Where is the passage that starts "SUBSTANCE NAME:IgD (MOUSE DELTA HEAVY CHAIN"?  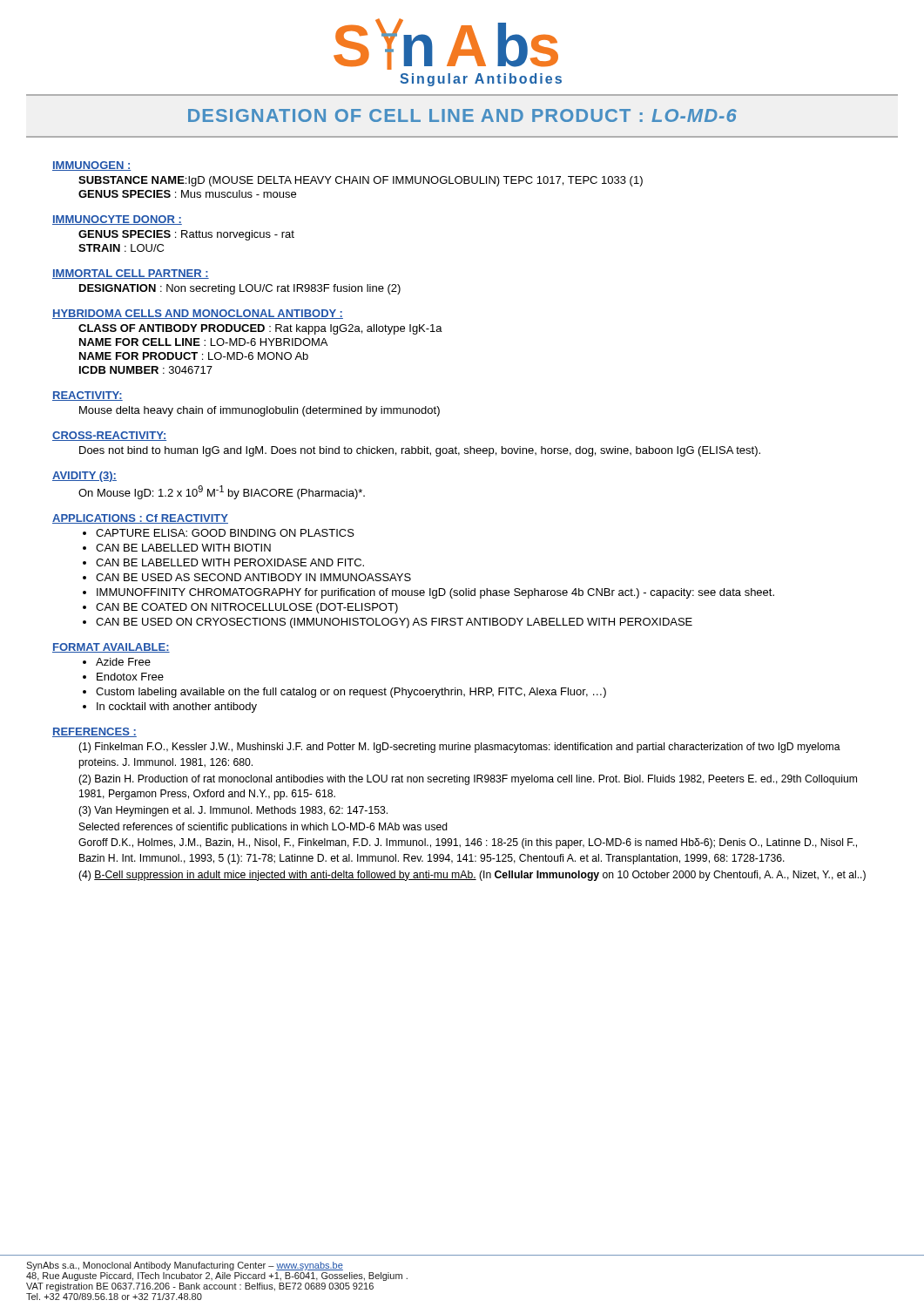point(475,187)
